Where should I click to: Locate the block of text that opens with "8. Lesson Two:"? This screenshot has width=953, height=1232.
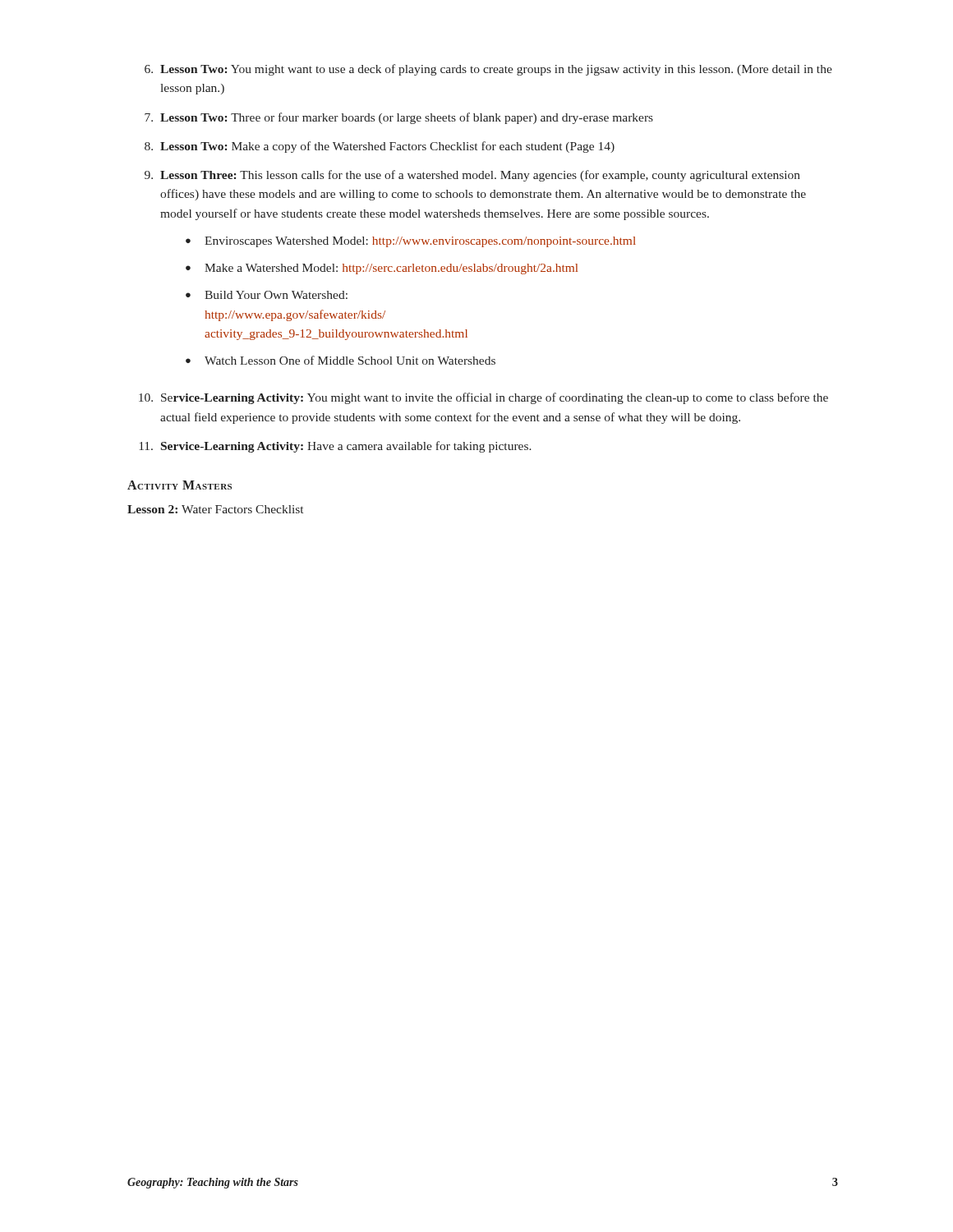pyautogui.click(x=483, y=146)
